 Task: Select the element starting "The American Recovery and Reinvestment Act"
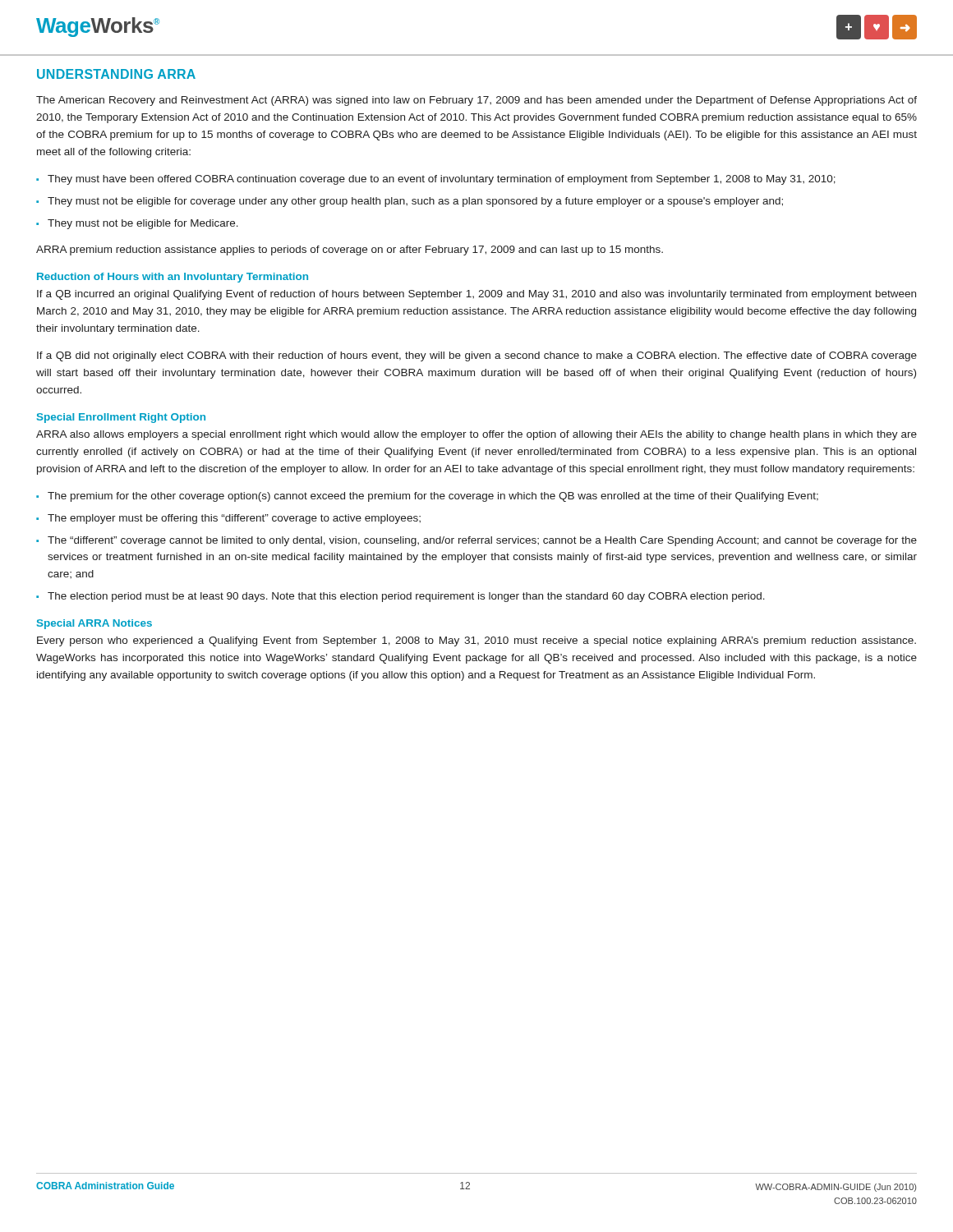point(476,126)
